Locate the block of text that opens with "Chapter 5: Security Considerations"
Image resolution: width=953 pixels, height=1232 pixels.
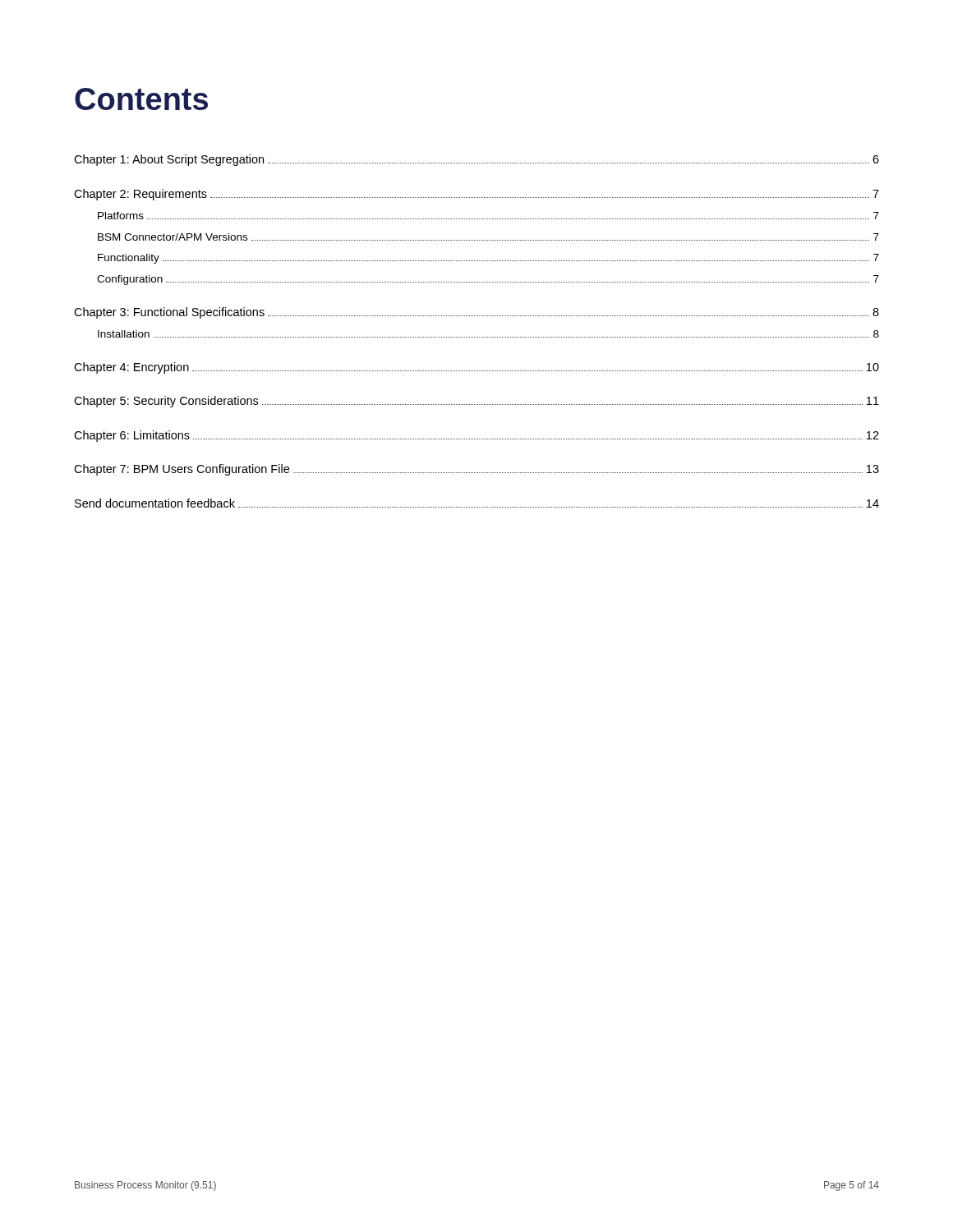(x=476, y=402)
